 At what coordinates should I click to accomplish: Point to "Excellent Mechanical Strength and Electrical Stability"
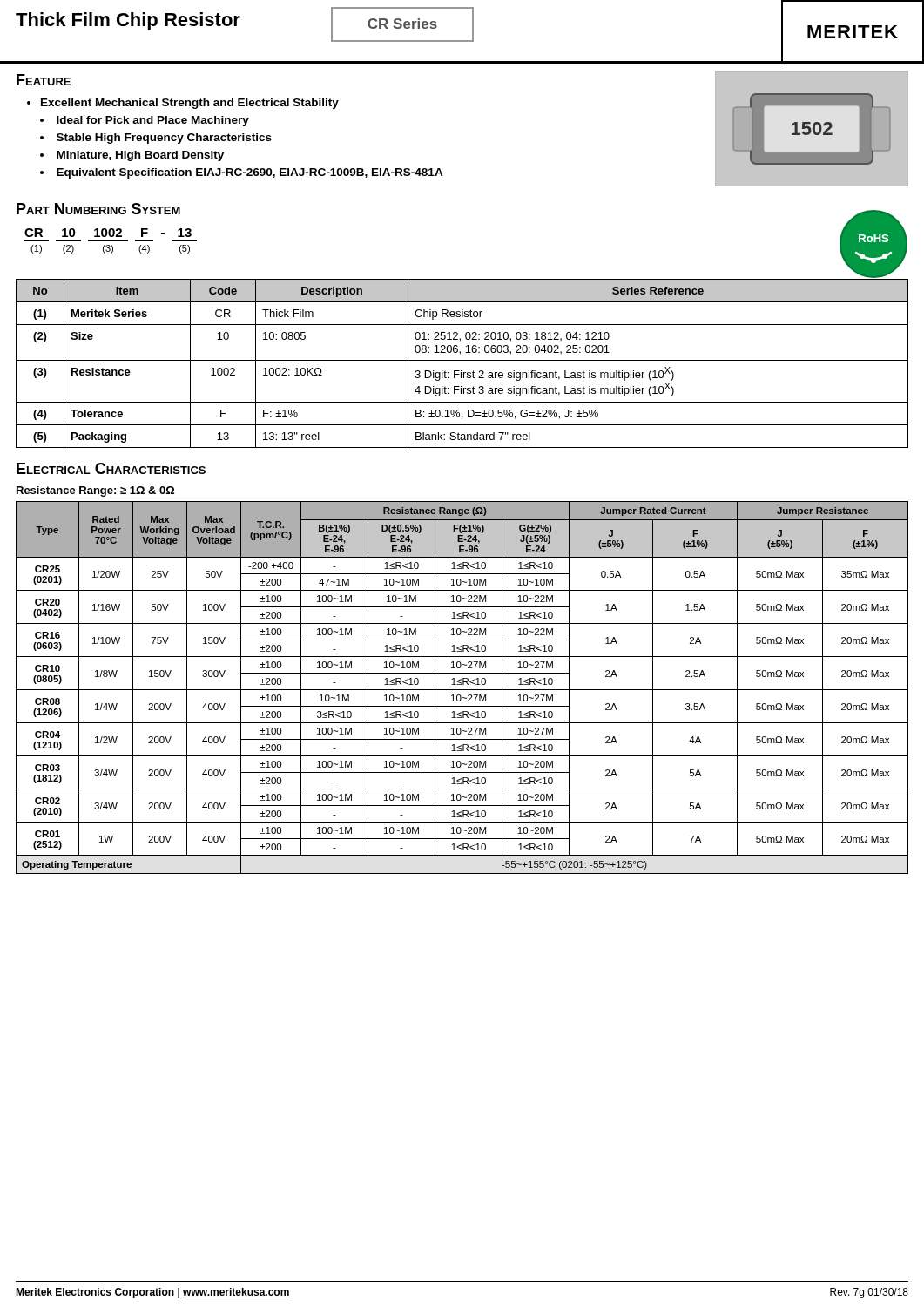(273, 102)
